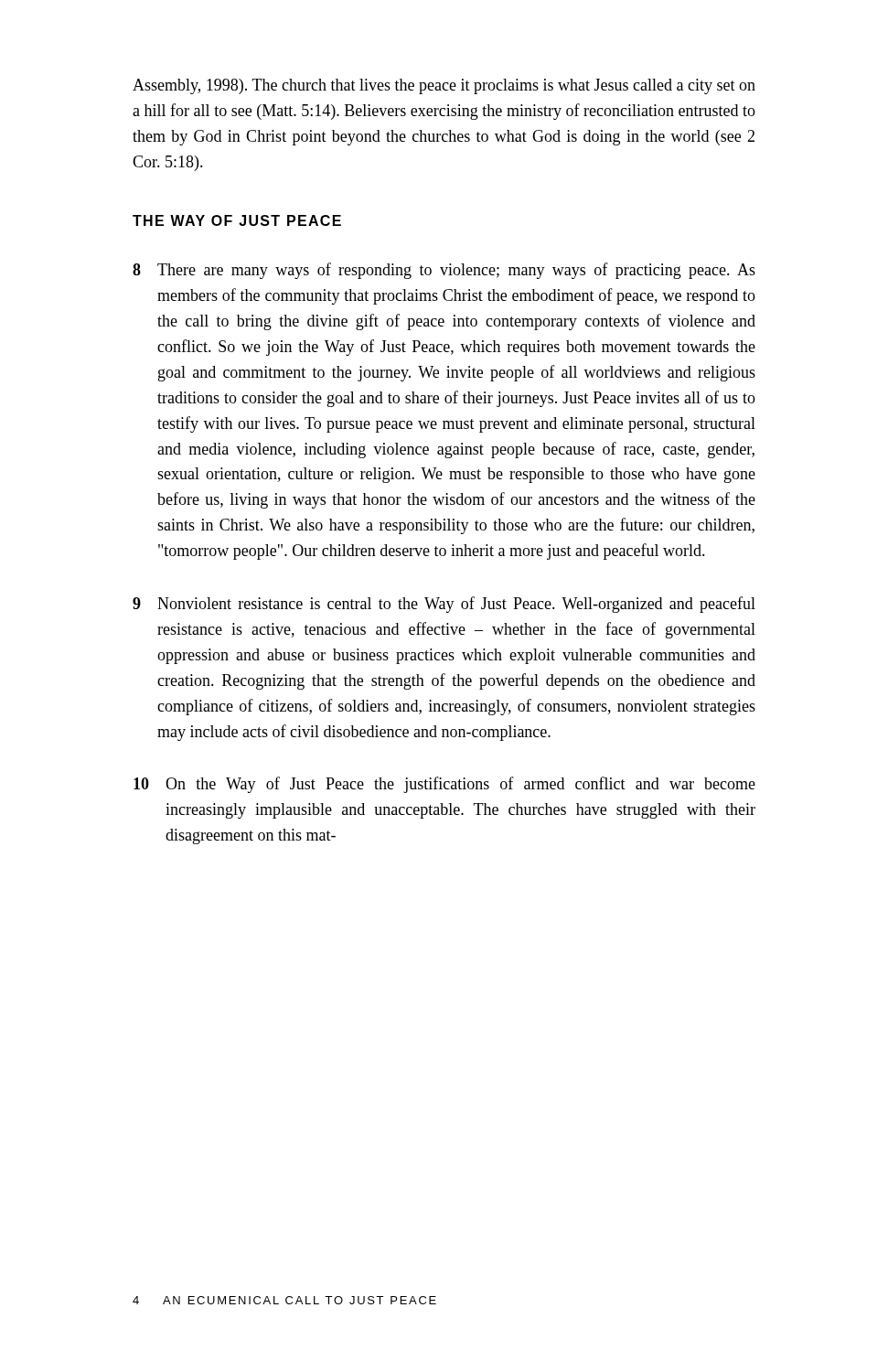Click on the text block starting "8 There are many"
Viewport: 888px width, 1372px height.
coord(444,411)
